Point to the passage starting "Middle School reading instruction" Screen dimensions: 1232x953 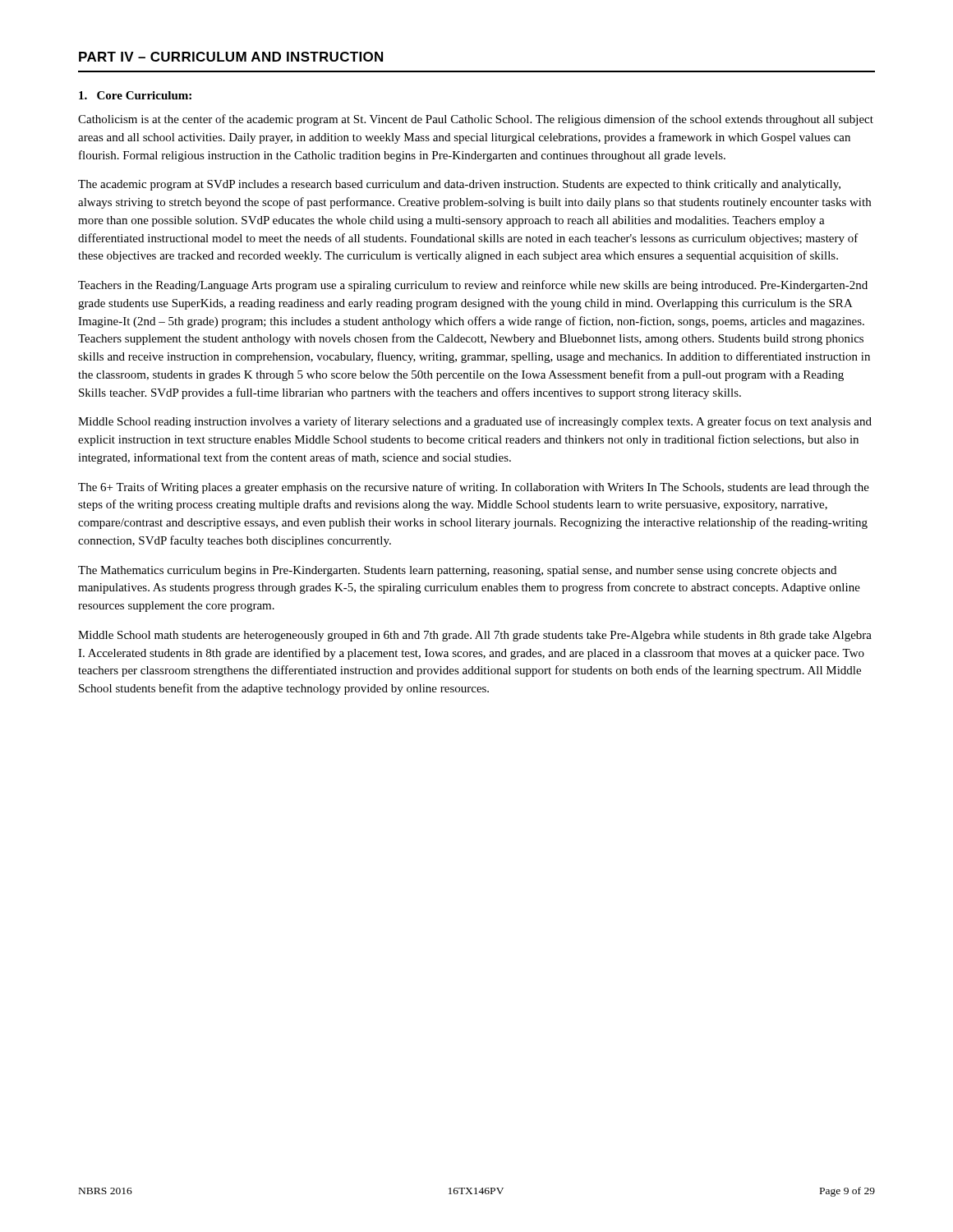(x=475, y=439)
